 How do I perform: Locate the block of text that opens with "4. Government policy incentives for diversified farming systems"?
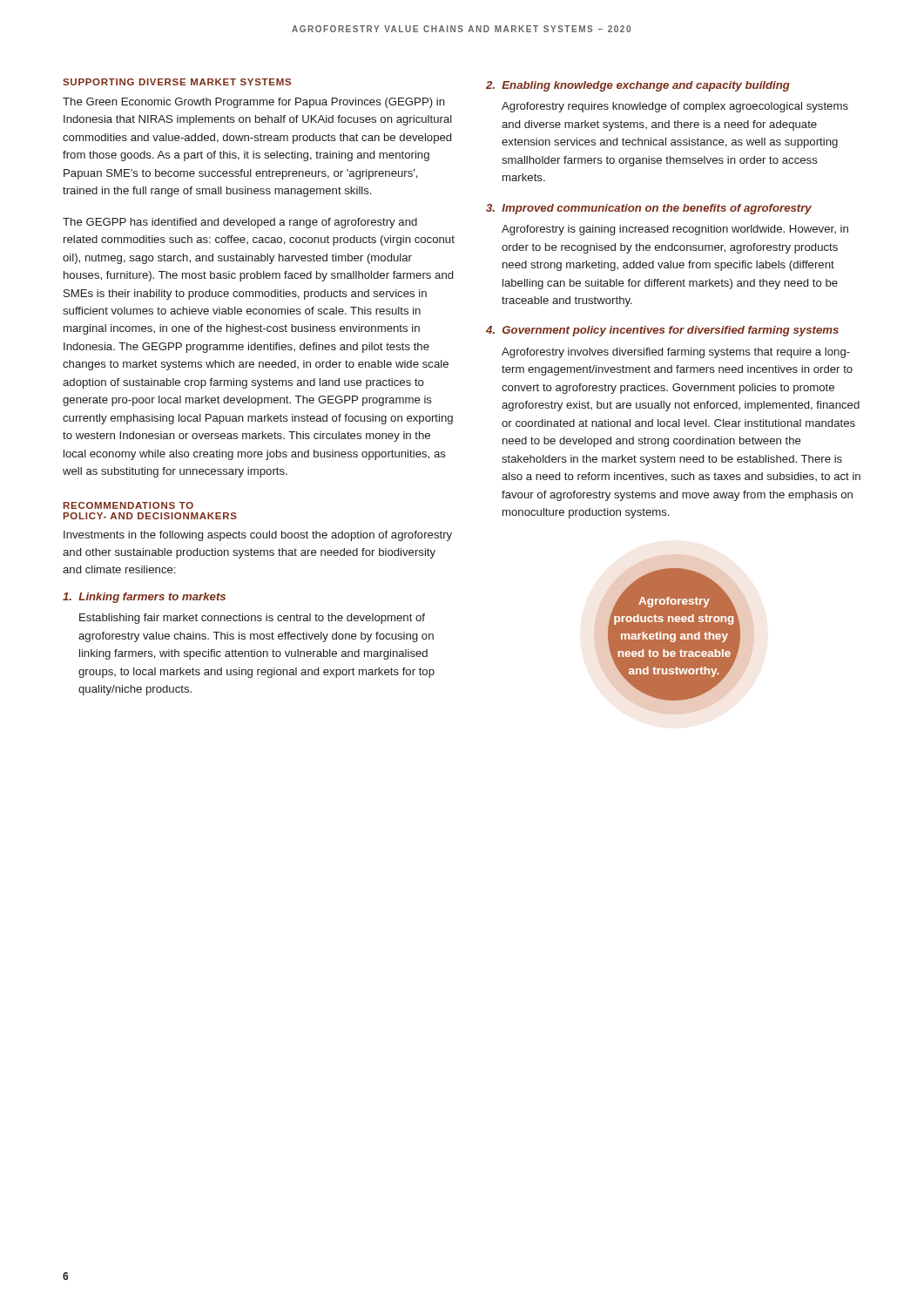[674, 422]
